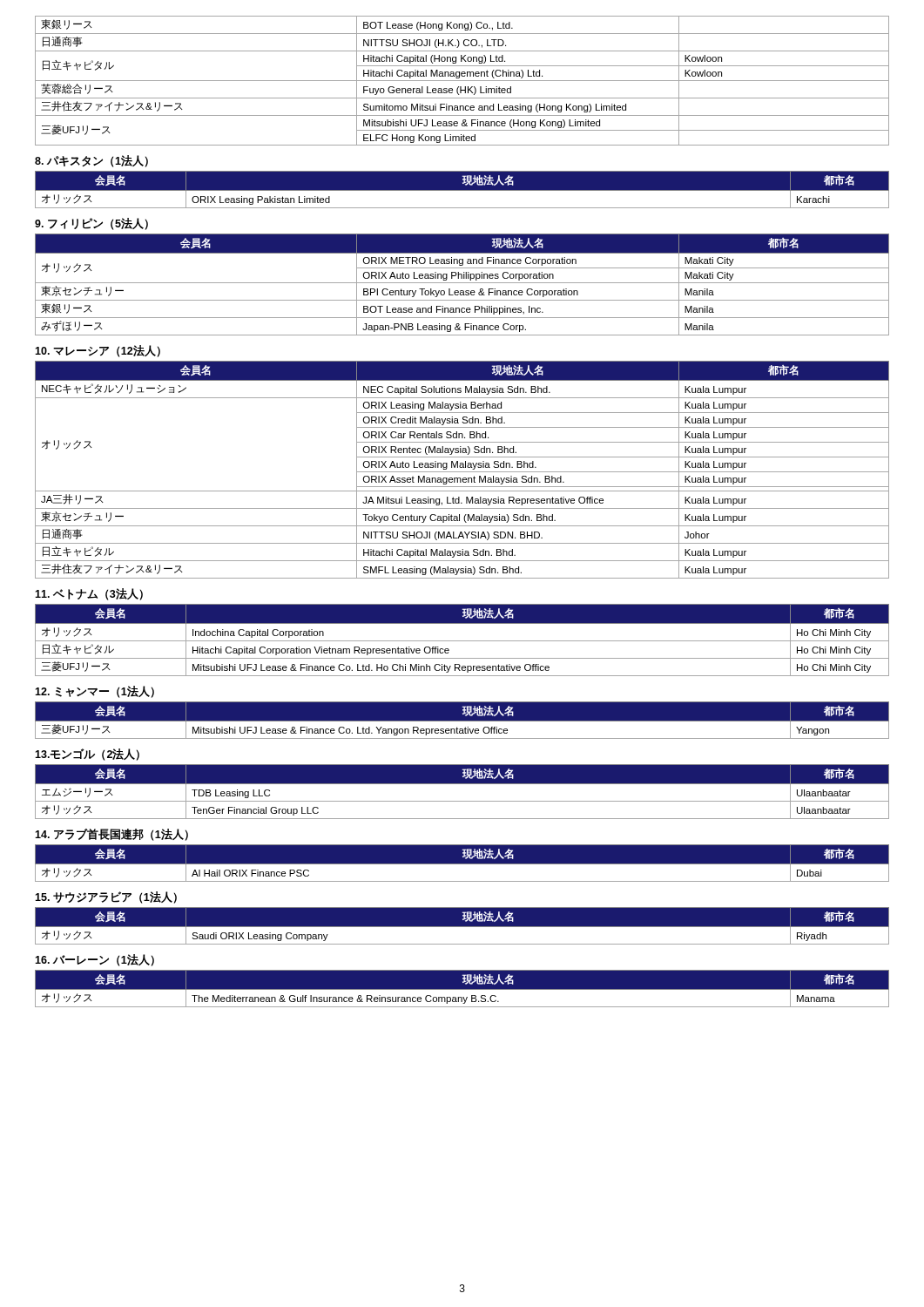
Task: Locate the text "10. マレーシア（12法人）"
Action: [101, 351]
